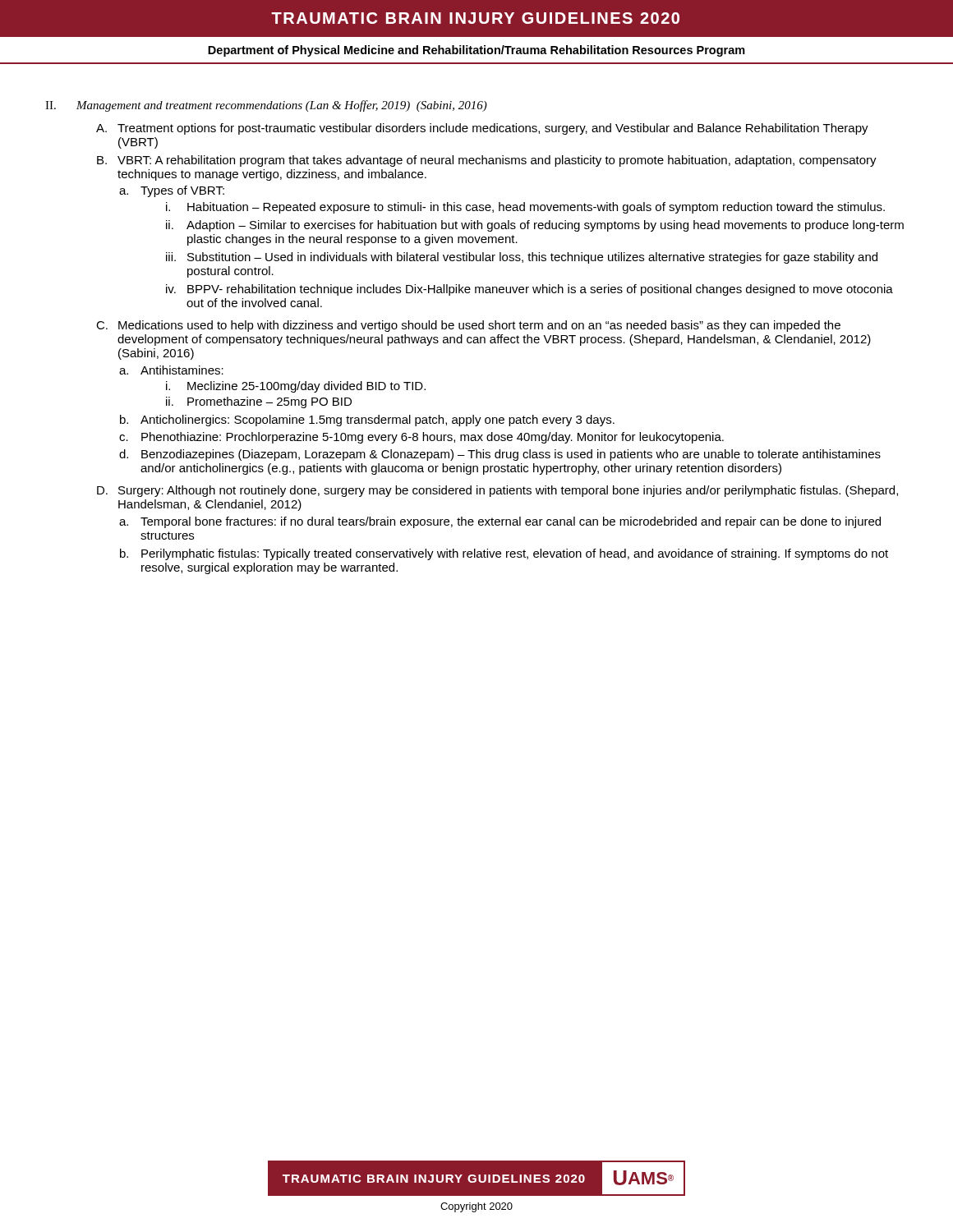Find the block on this page that starts "b. Perilymphatic fistulas:"
This screenshot has width=953, height=1232.
513,560
